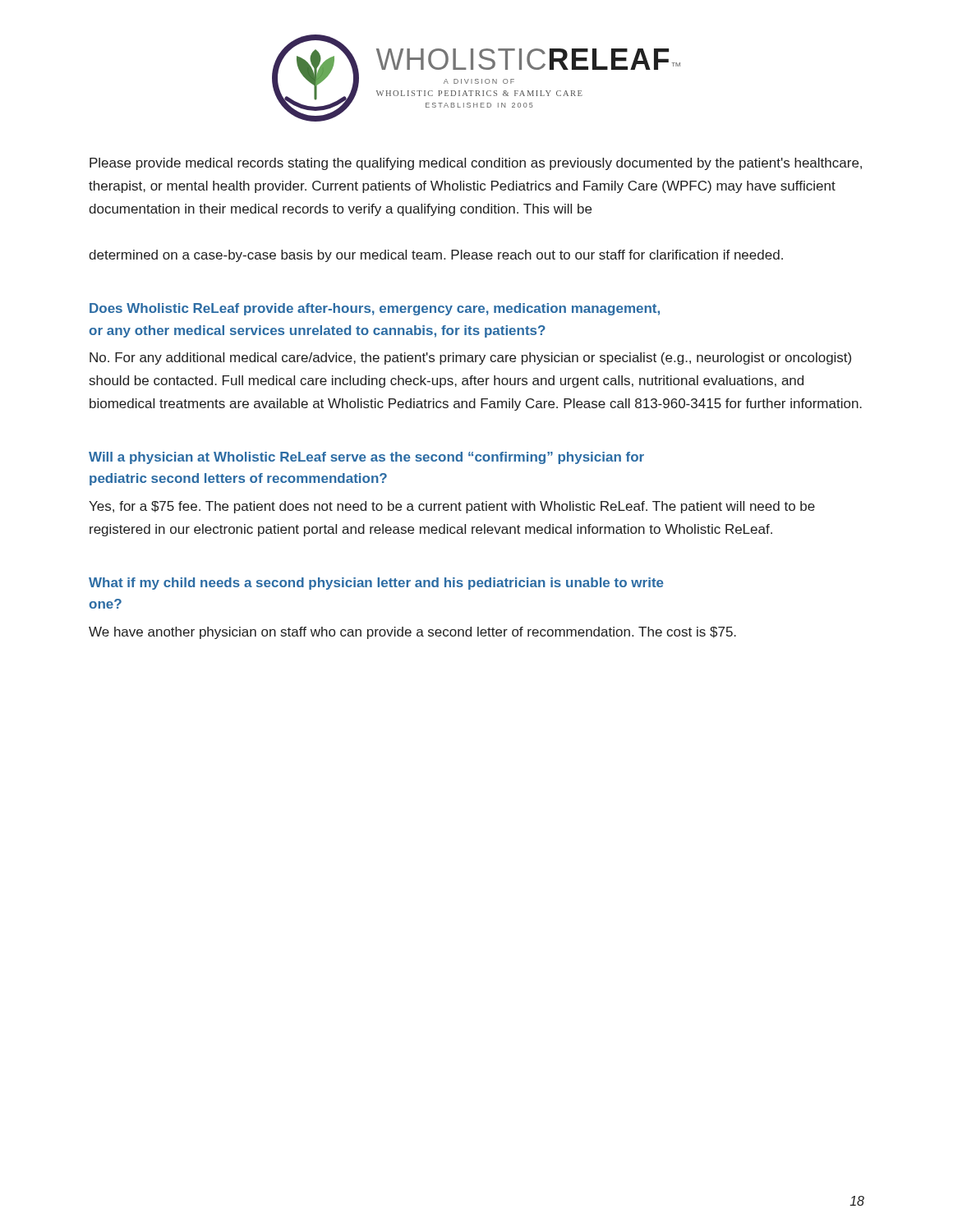Find the section header that reads "What if my child needs"
Image resolution: width=953 pixels, height=1232 pixels.
click(376, 593)
